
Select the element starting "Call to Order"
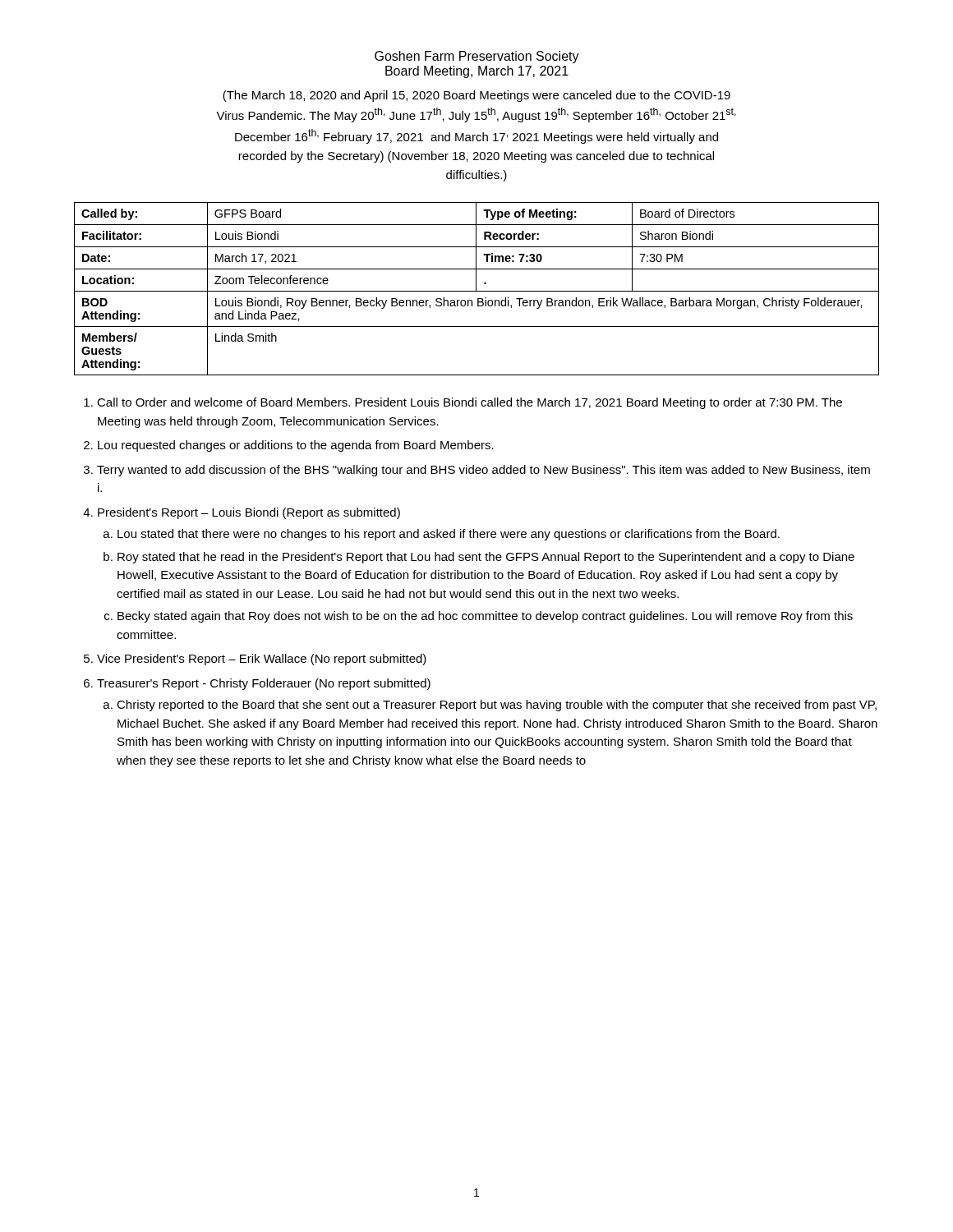[470, 411]
